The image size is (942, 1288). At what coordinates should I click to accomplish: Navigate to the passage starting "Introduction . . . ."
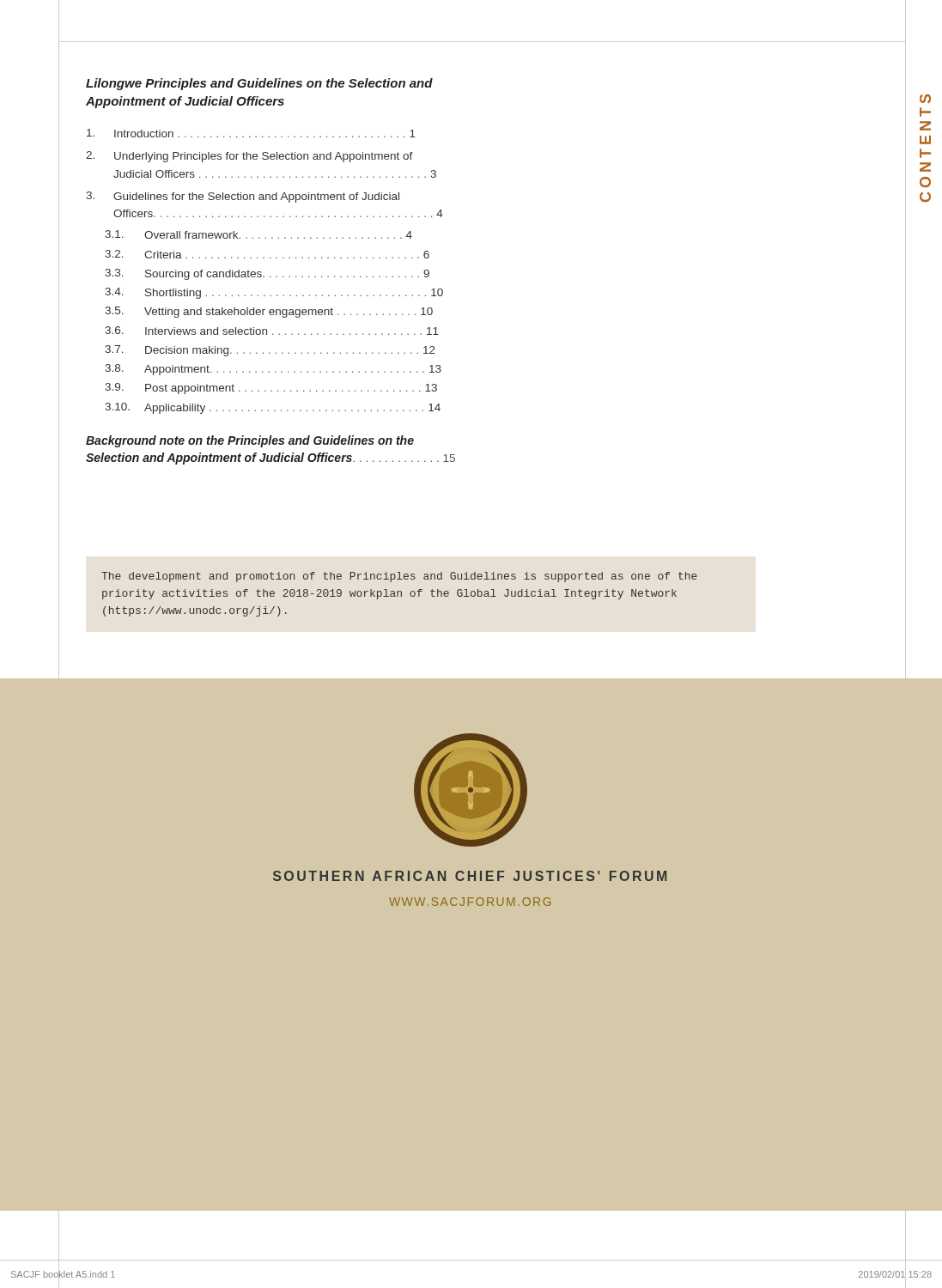tap(251, 133)
